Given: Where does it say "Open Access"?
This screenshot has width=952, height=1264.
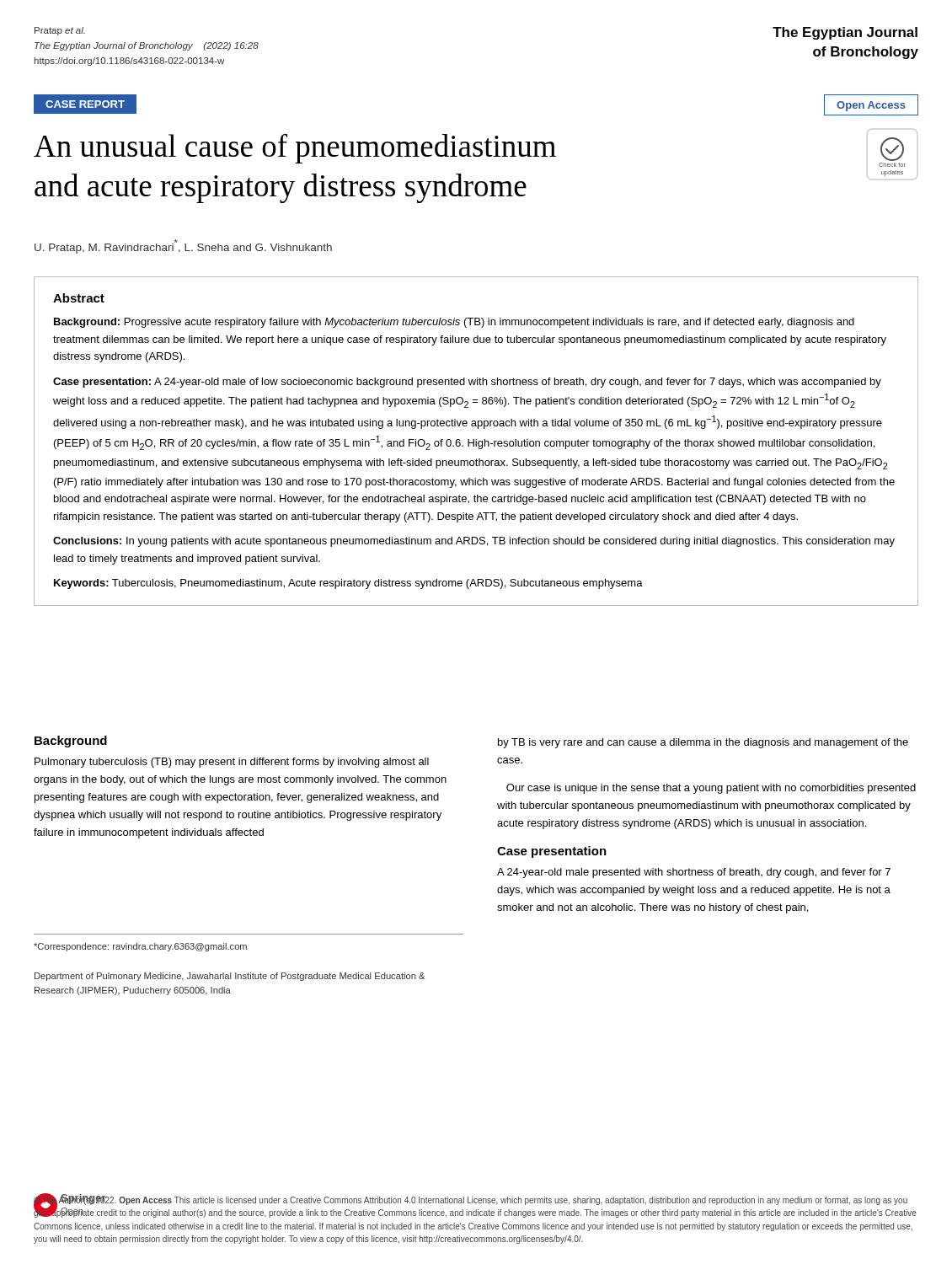Looking at the screenshot, I should pyautogui.click(x=871, y=105).
